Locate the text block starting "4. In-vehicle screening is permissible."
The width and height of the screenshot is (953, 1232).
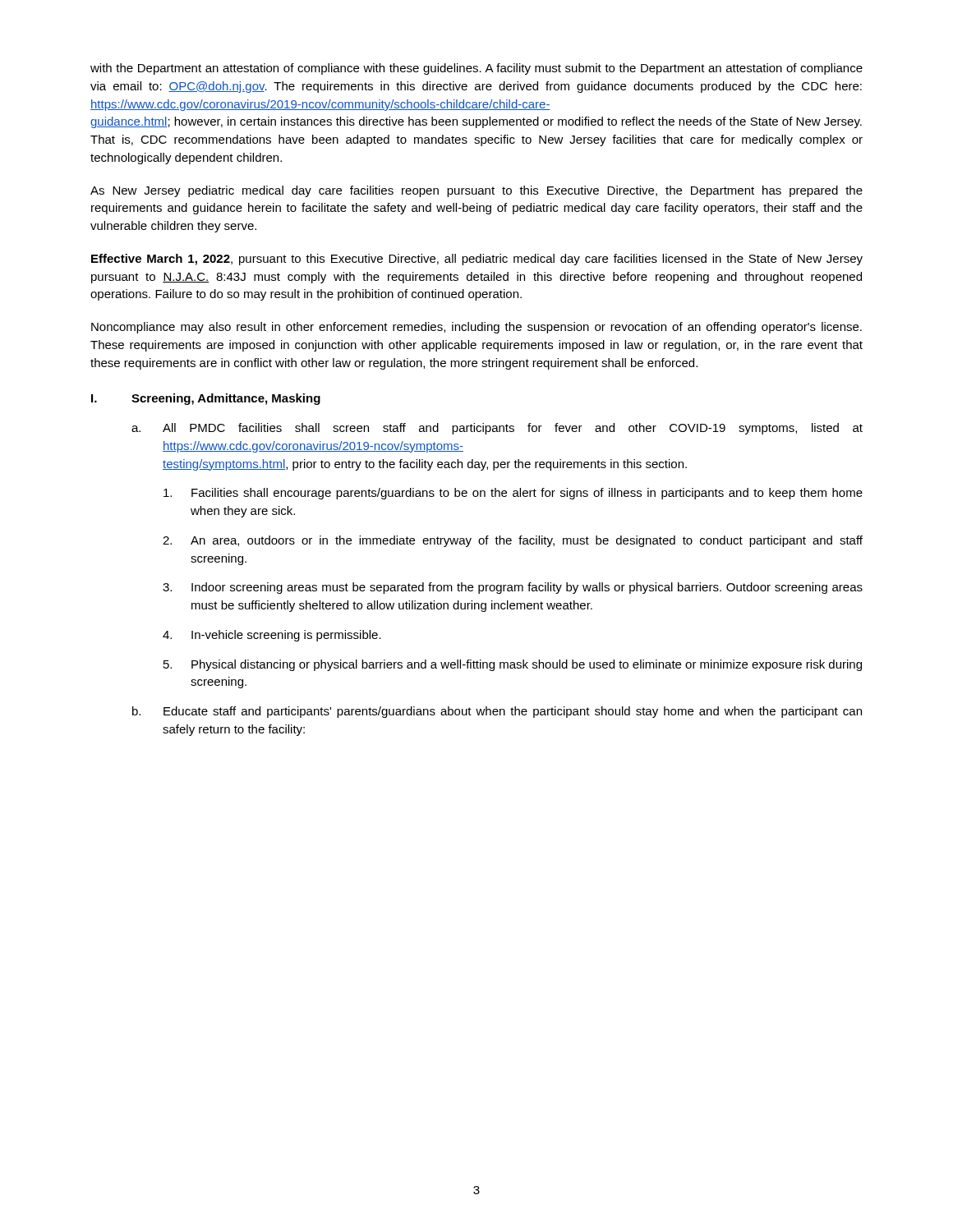point(272,635)
